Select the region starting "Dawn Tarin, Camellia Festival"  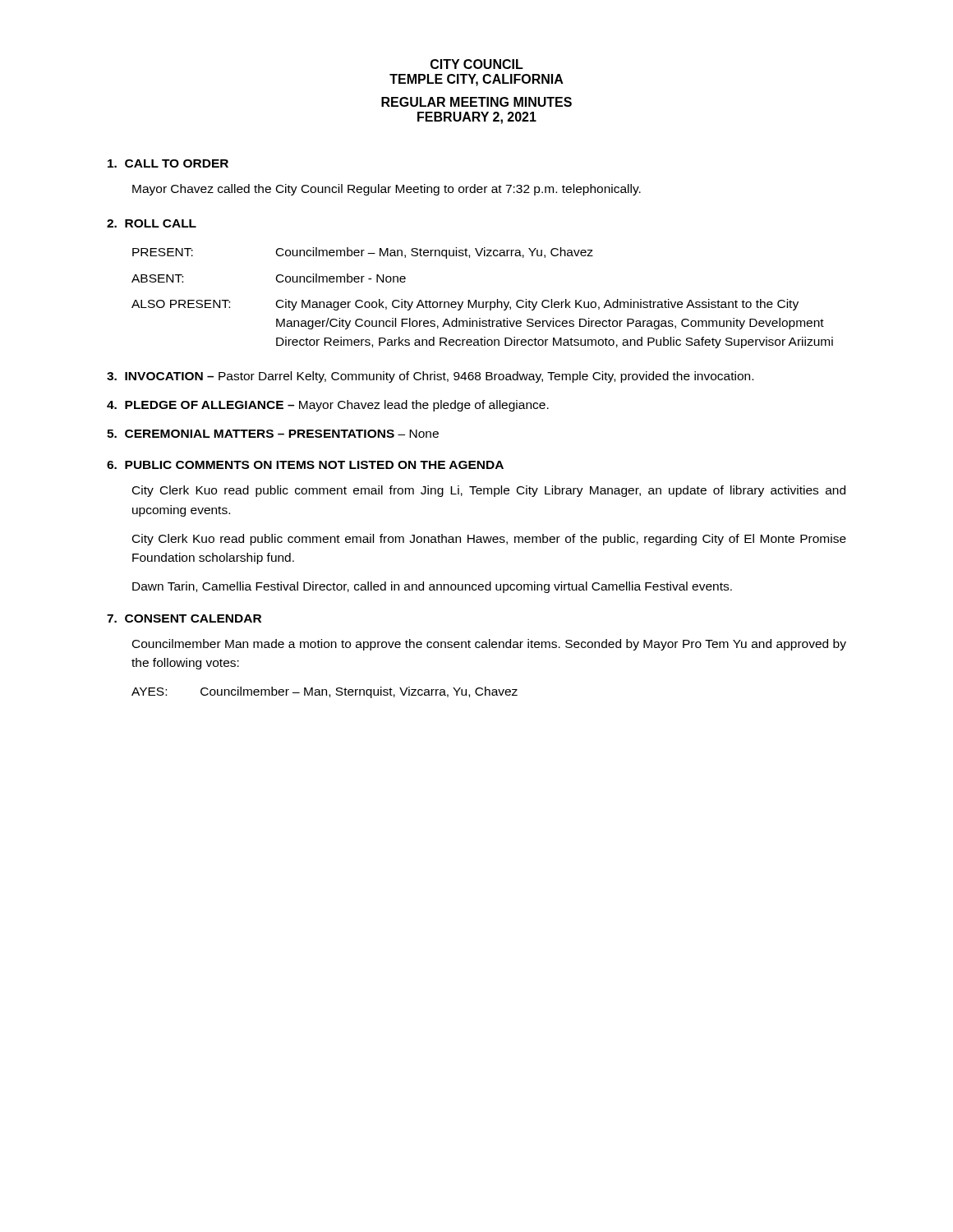pyautogui.click(x=432, y=586)
